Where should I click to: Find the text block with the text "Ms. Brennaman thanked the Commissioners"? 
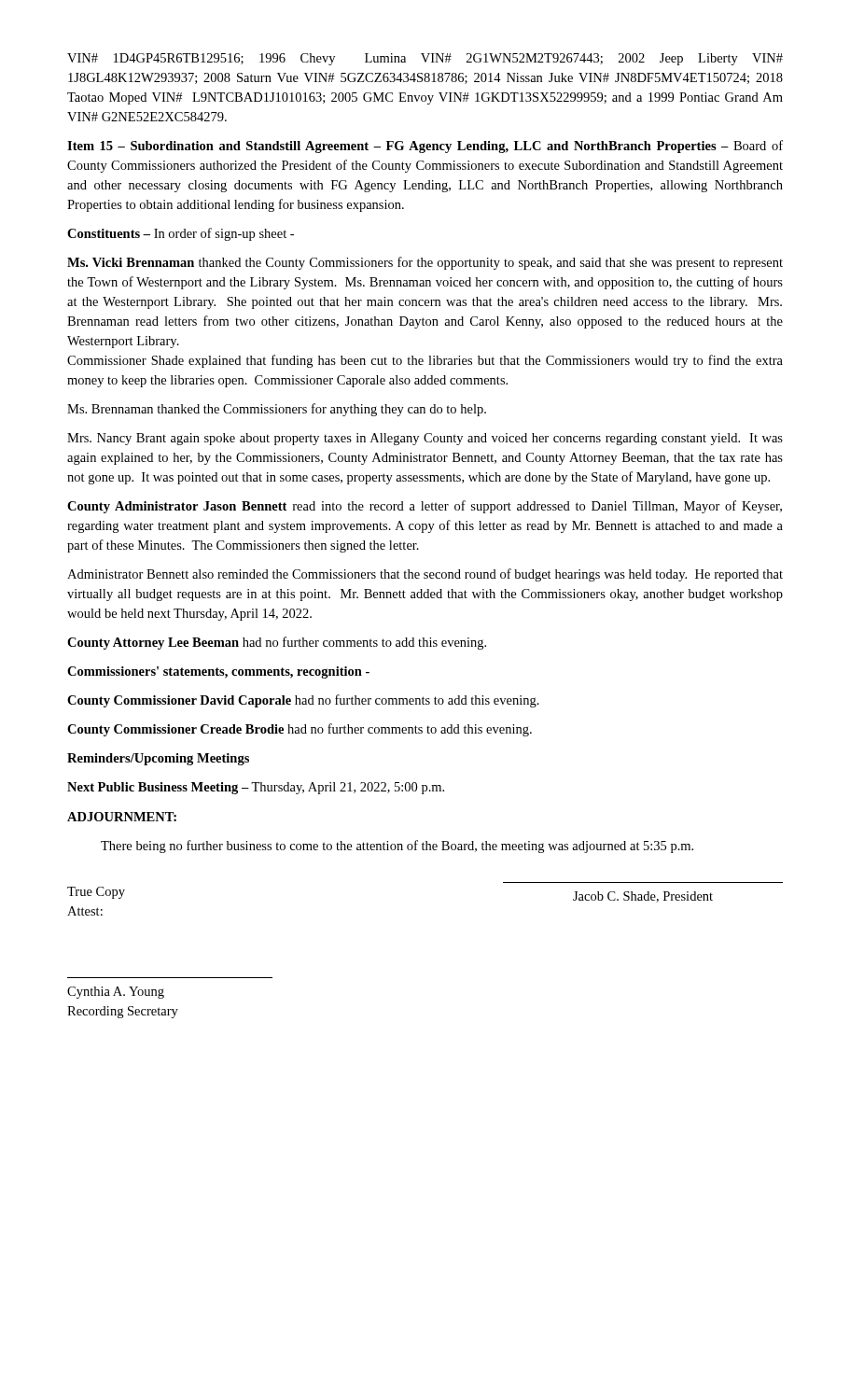point(425,410)
